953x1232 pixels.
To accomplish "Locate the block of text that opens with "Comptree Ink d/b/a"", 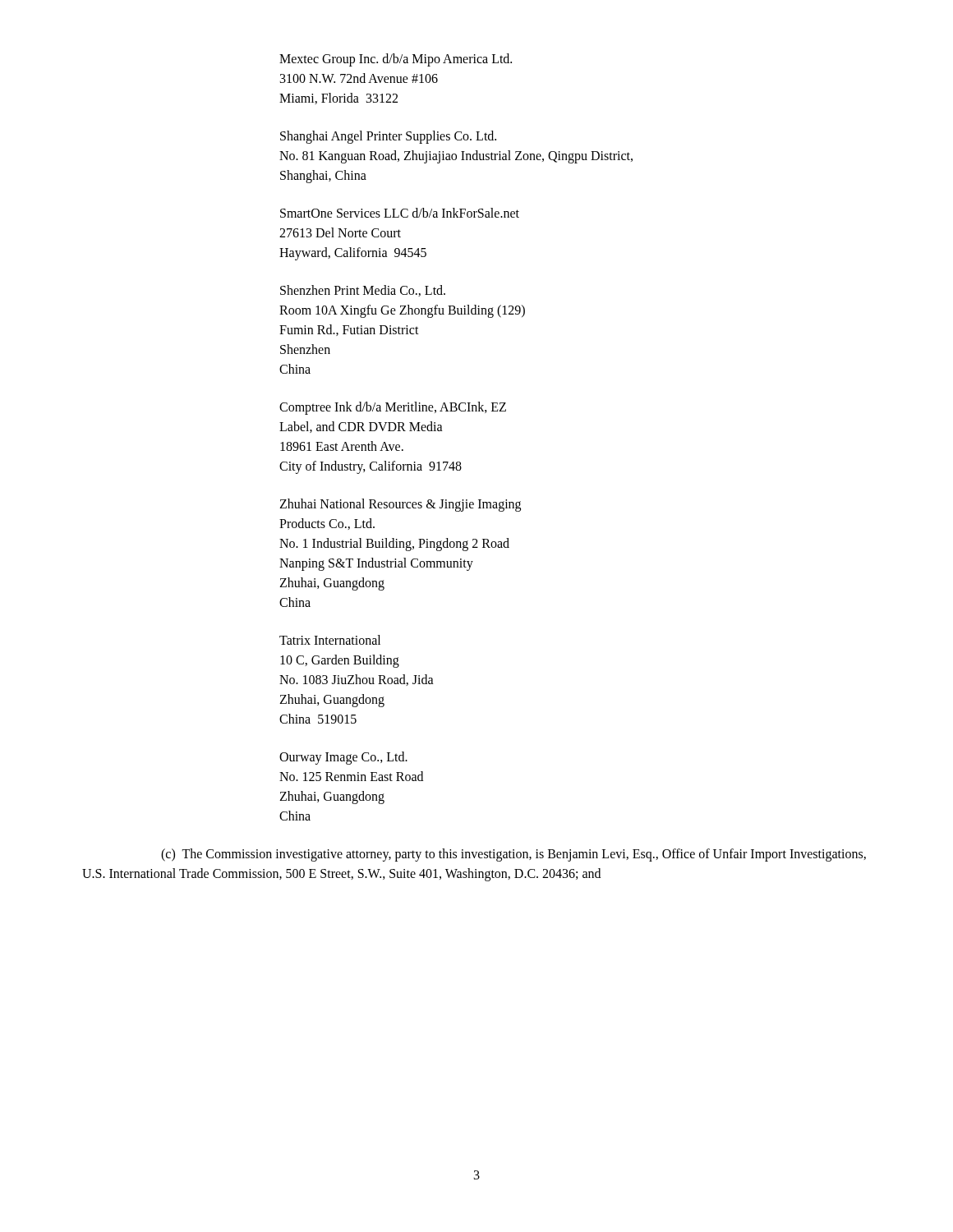I will point(393,437).
